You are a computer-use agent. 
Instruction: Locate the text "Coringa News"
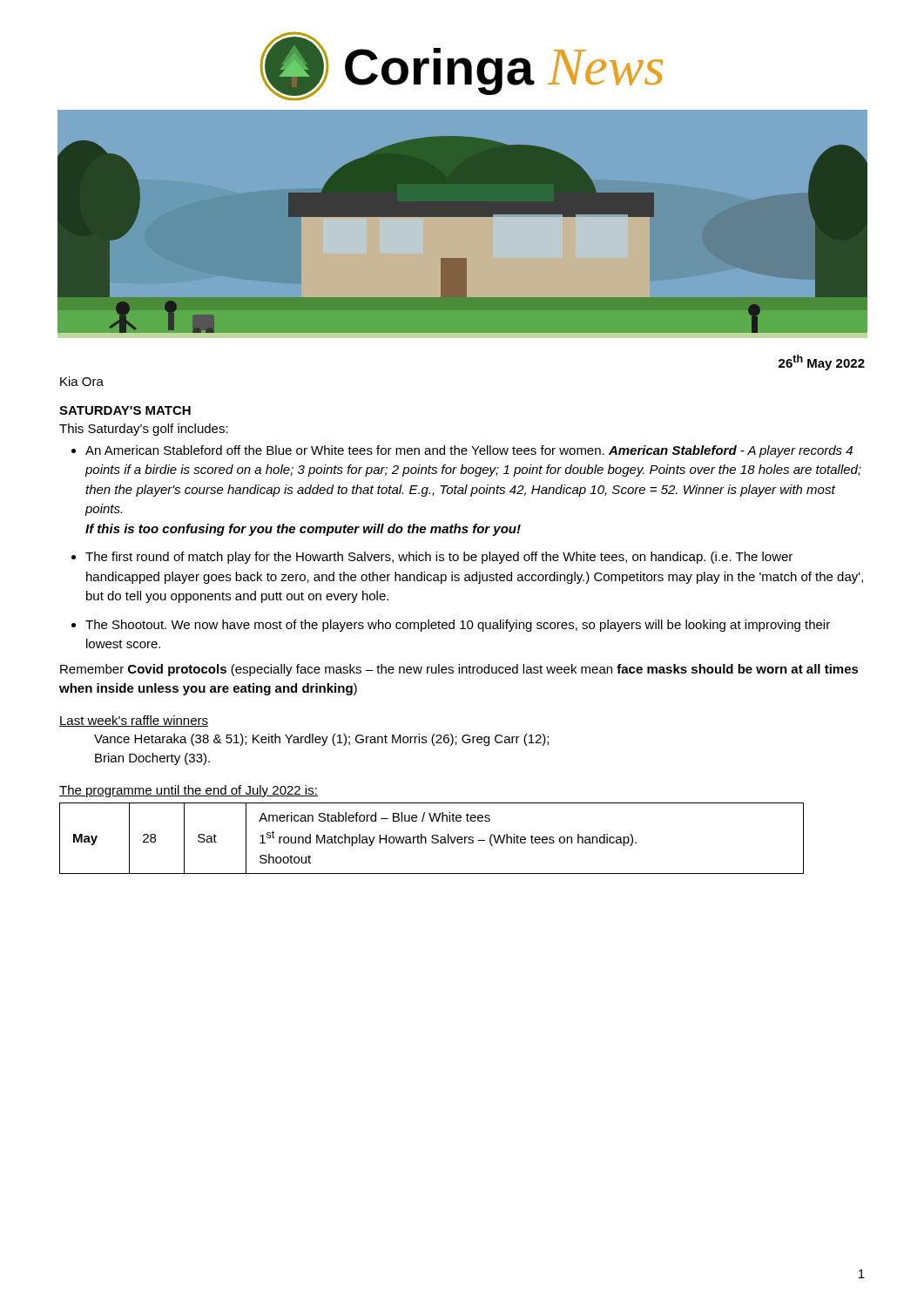462,66
